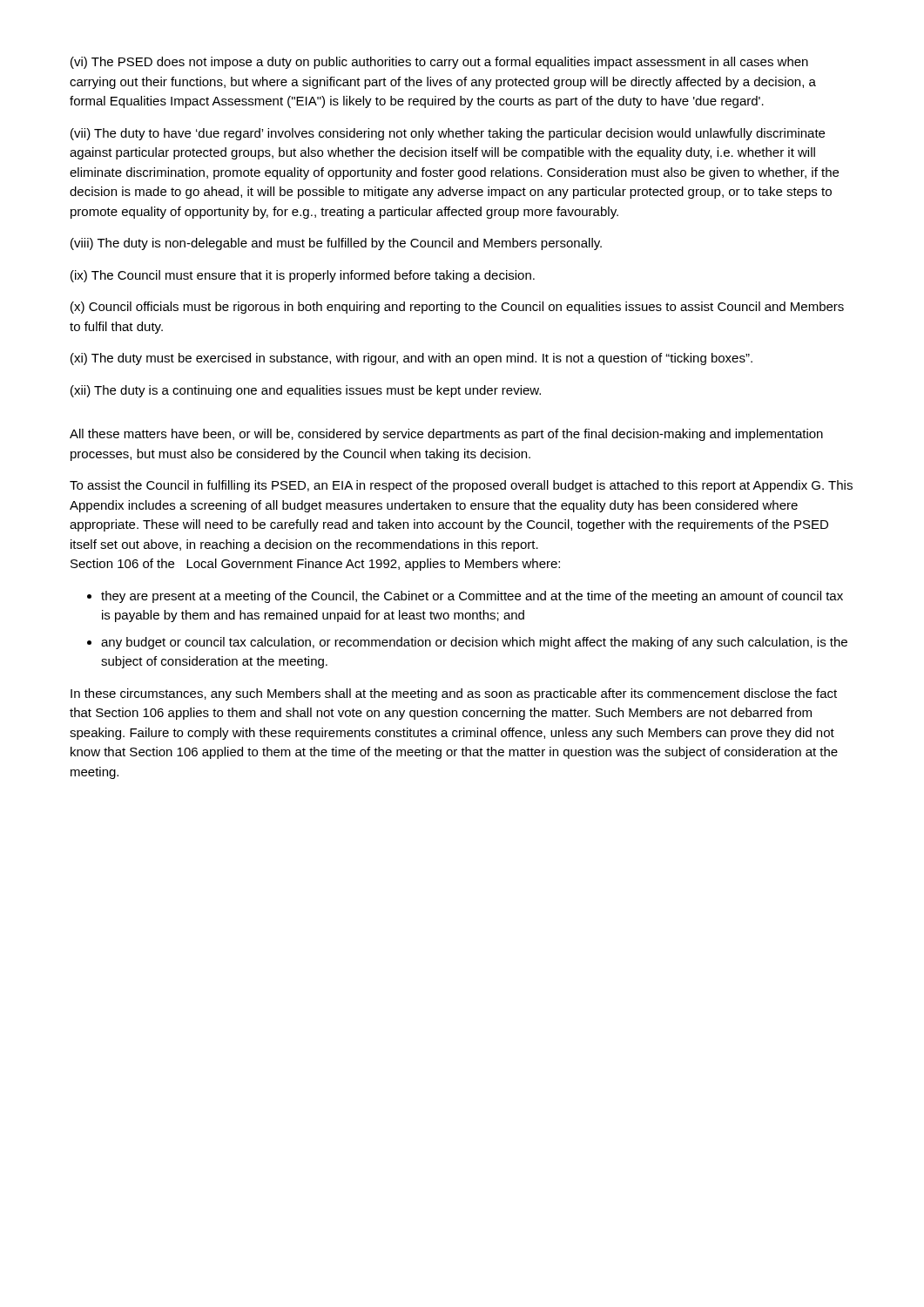924x1307 pixels.
Task: Point to the passage starting "In these circumstances, any such Members shall"
Action: pos(454,732)
